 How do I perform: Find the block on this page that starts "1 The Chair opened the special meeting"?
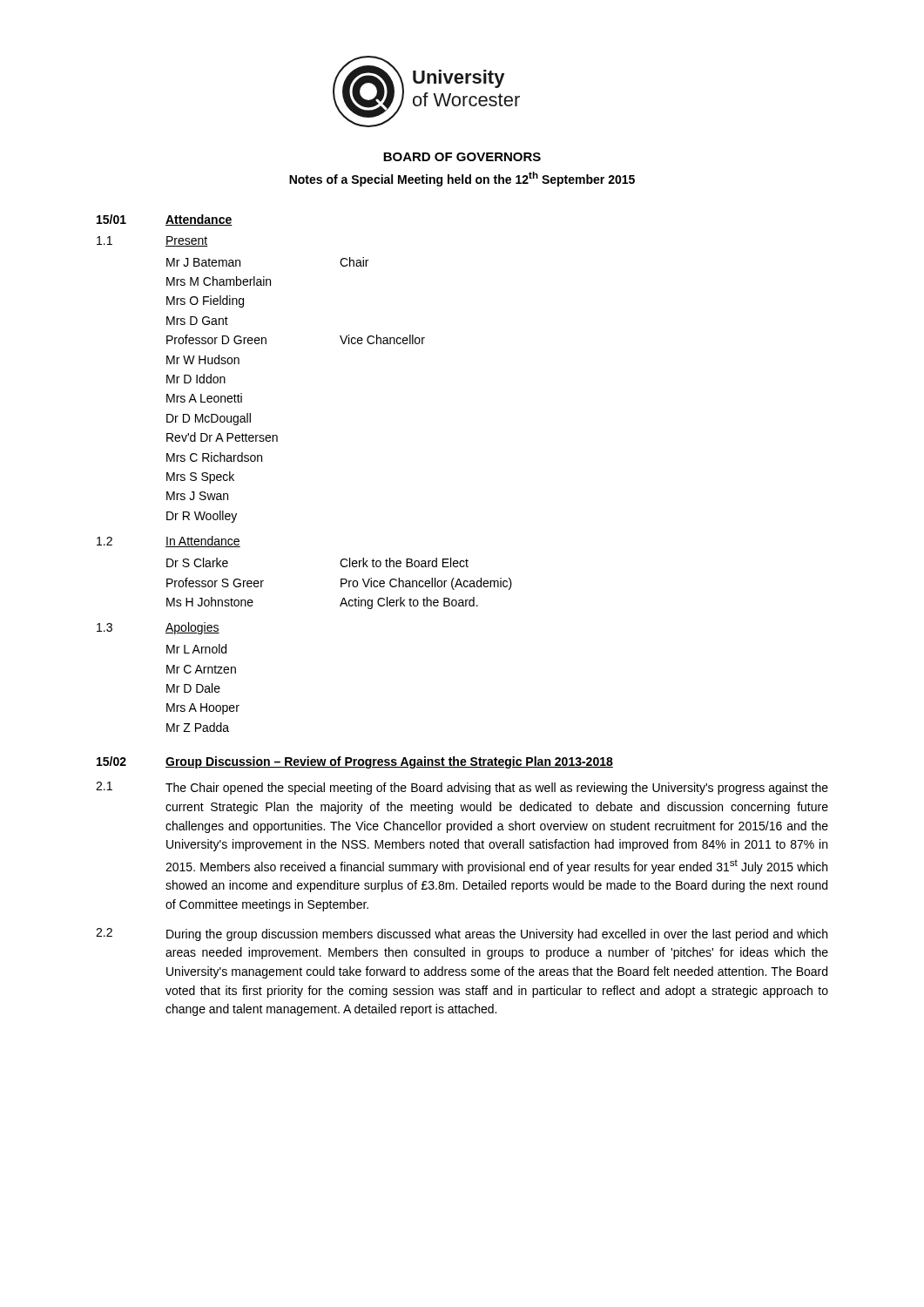[462, 847]
